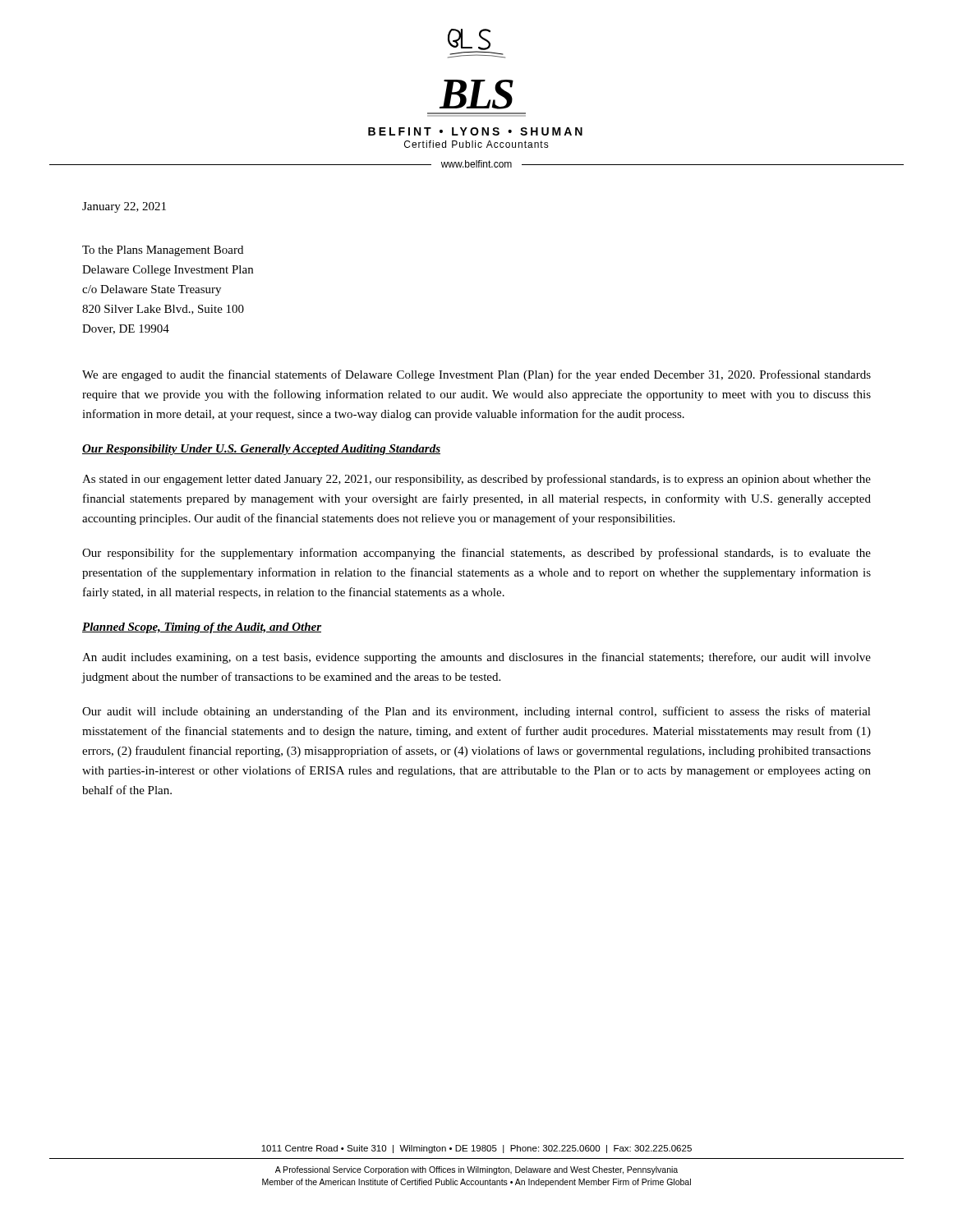The image size is (953, 1232).
Task: Find the logo
Action: pyautogui.click(x=476, y=73)
